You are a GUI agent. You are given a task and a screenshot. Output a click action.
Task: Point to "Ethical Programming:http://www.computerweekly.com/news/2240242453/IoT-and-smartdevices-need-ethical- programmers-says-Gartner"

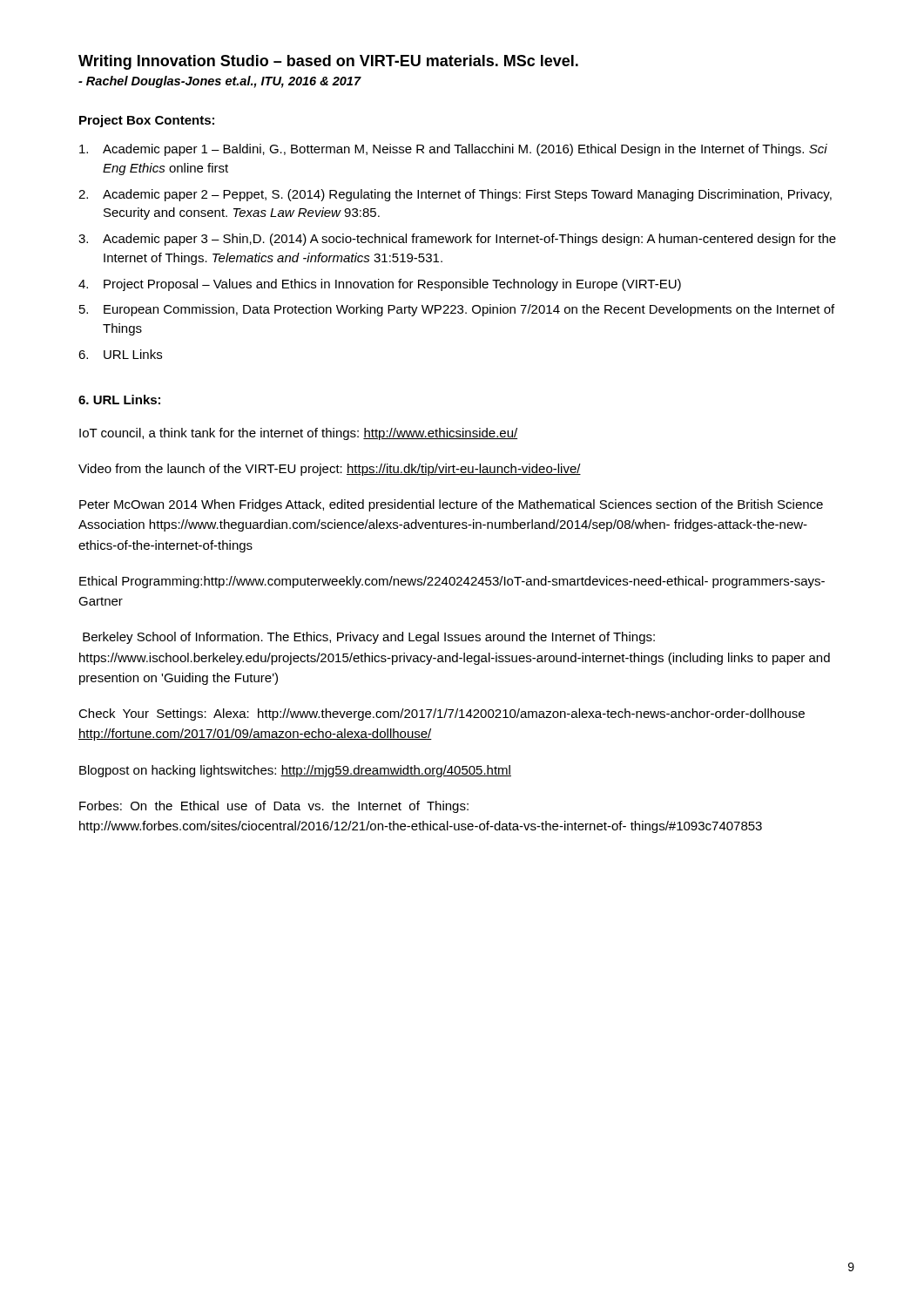[452, 591]
